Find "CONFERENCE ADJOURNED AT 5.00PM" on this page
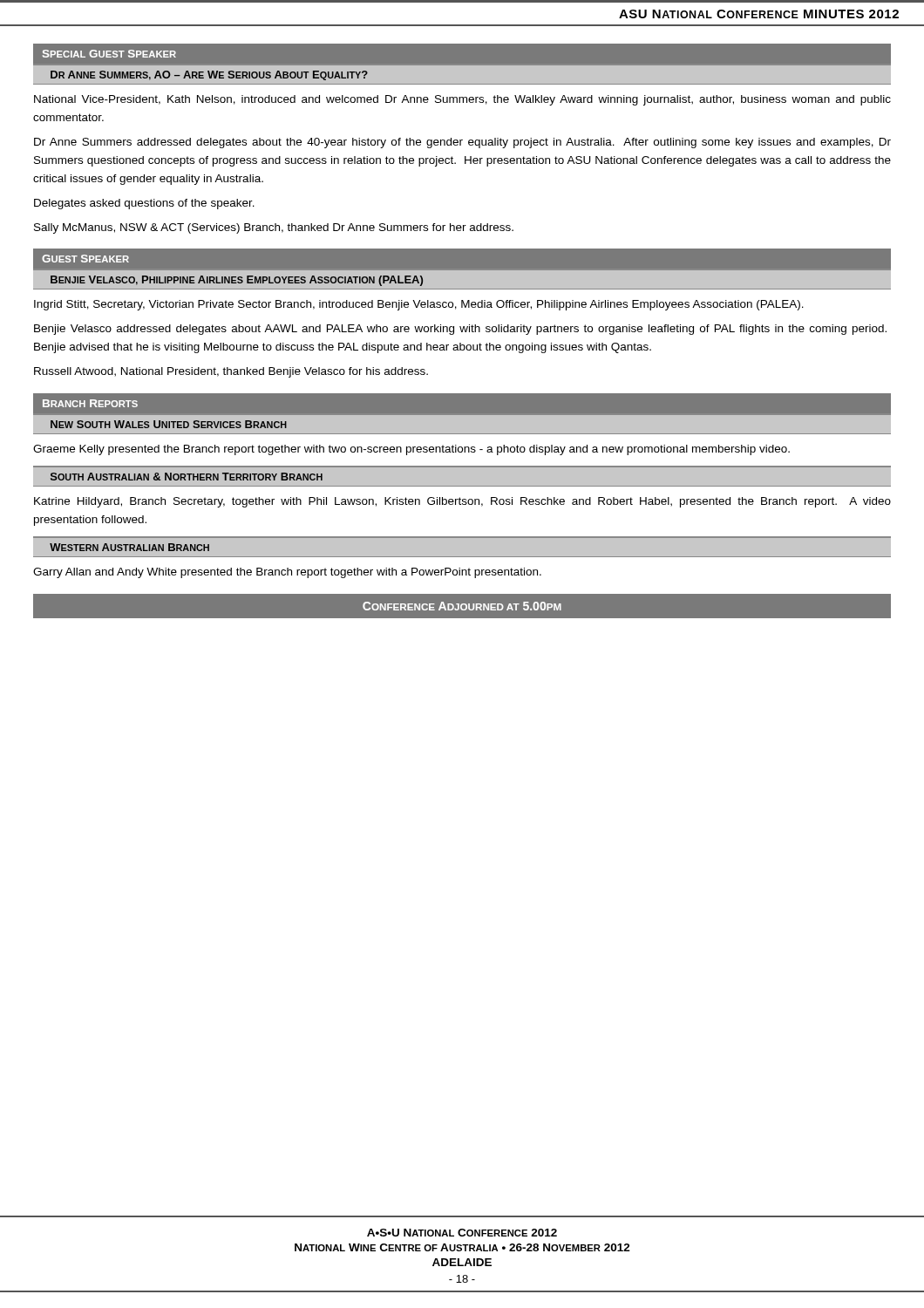This screenshot has width=924, height=1308. (462, 606)
